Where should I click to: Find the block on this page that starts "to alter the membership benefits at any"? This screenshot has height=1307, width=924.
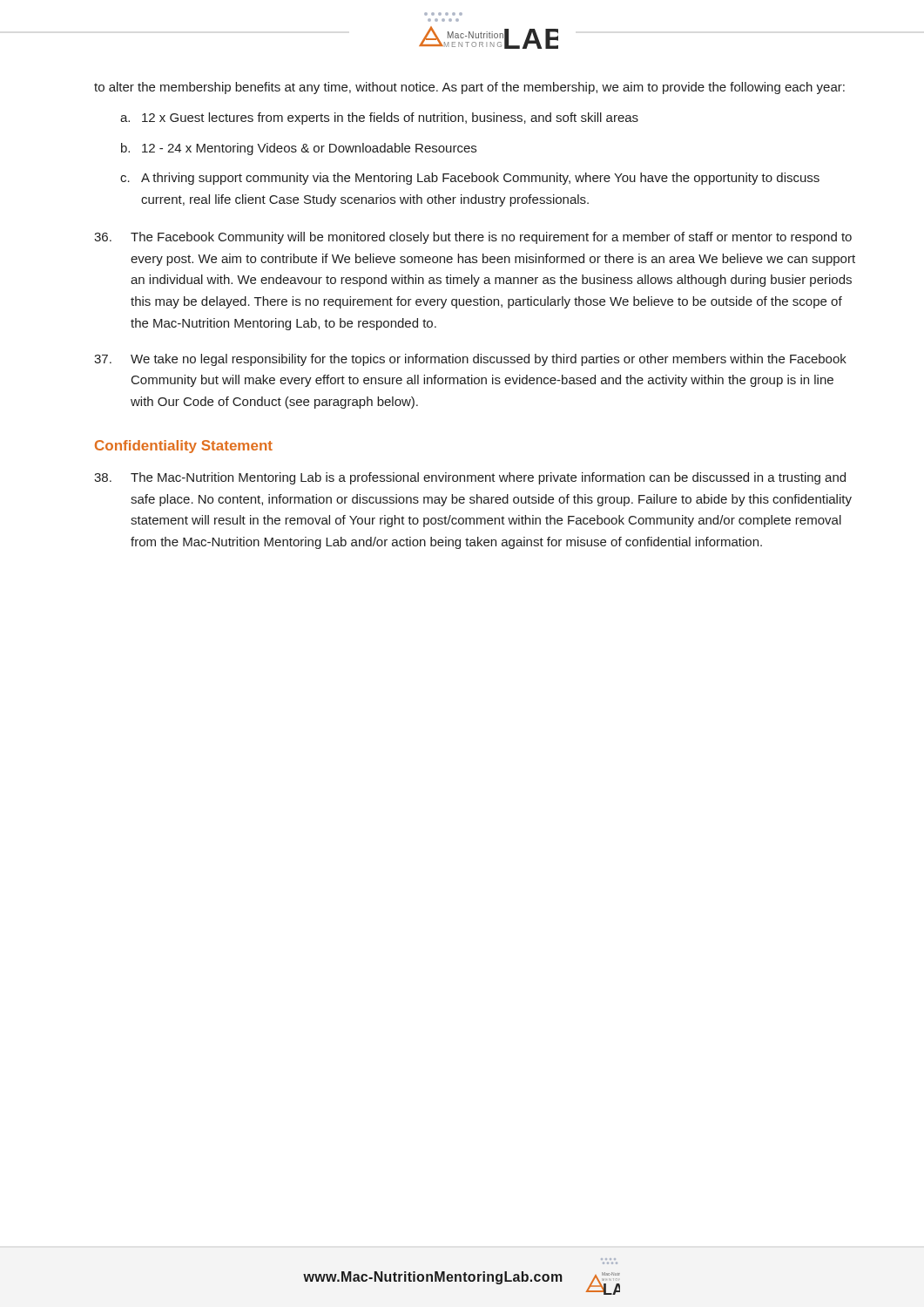(x=470, y=87)
